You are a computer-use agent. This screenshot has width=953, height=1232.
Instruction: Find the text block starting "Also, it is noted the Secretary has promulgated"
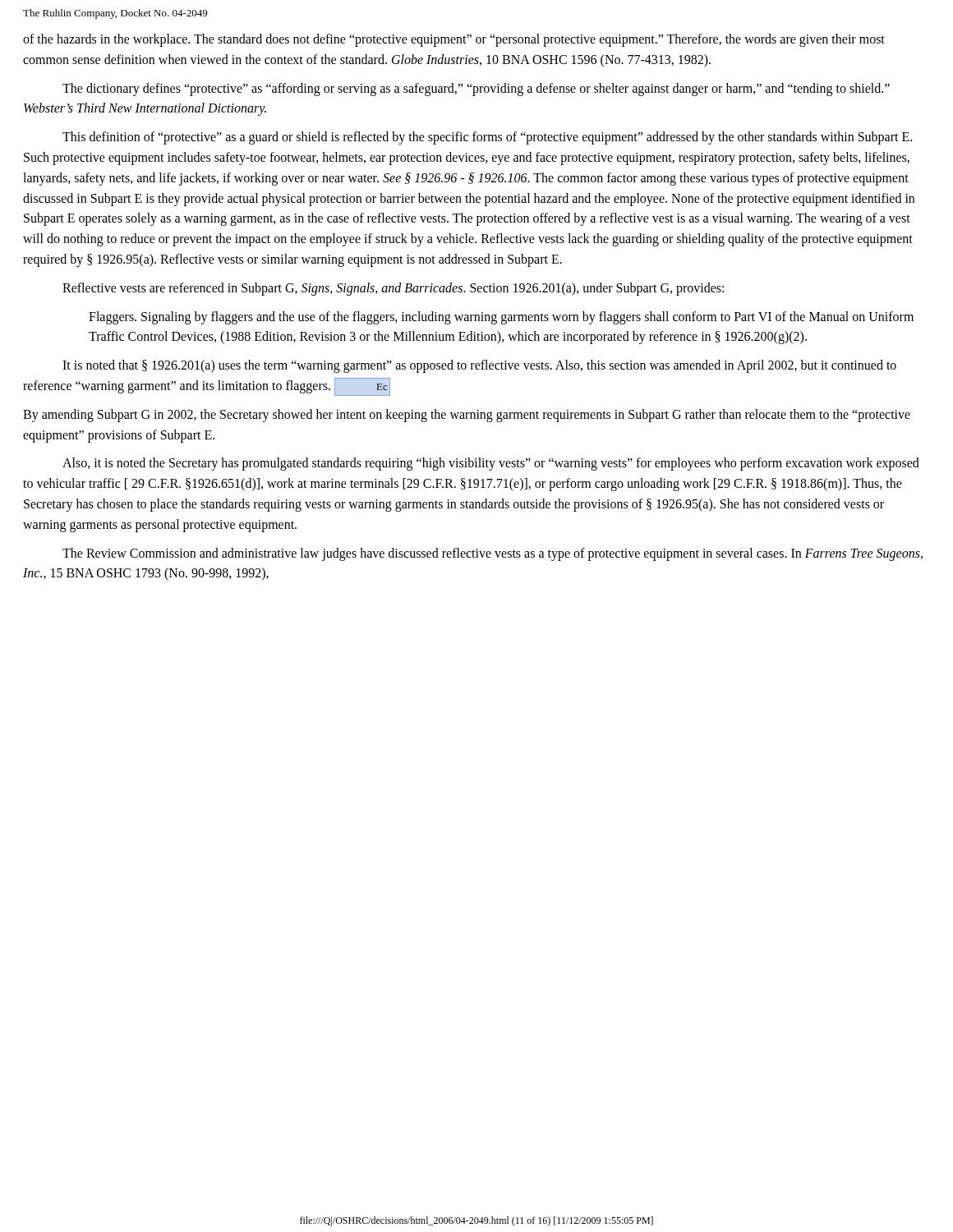point(476,494)
